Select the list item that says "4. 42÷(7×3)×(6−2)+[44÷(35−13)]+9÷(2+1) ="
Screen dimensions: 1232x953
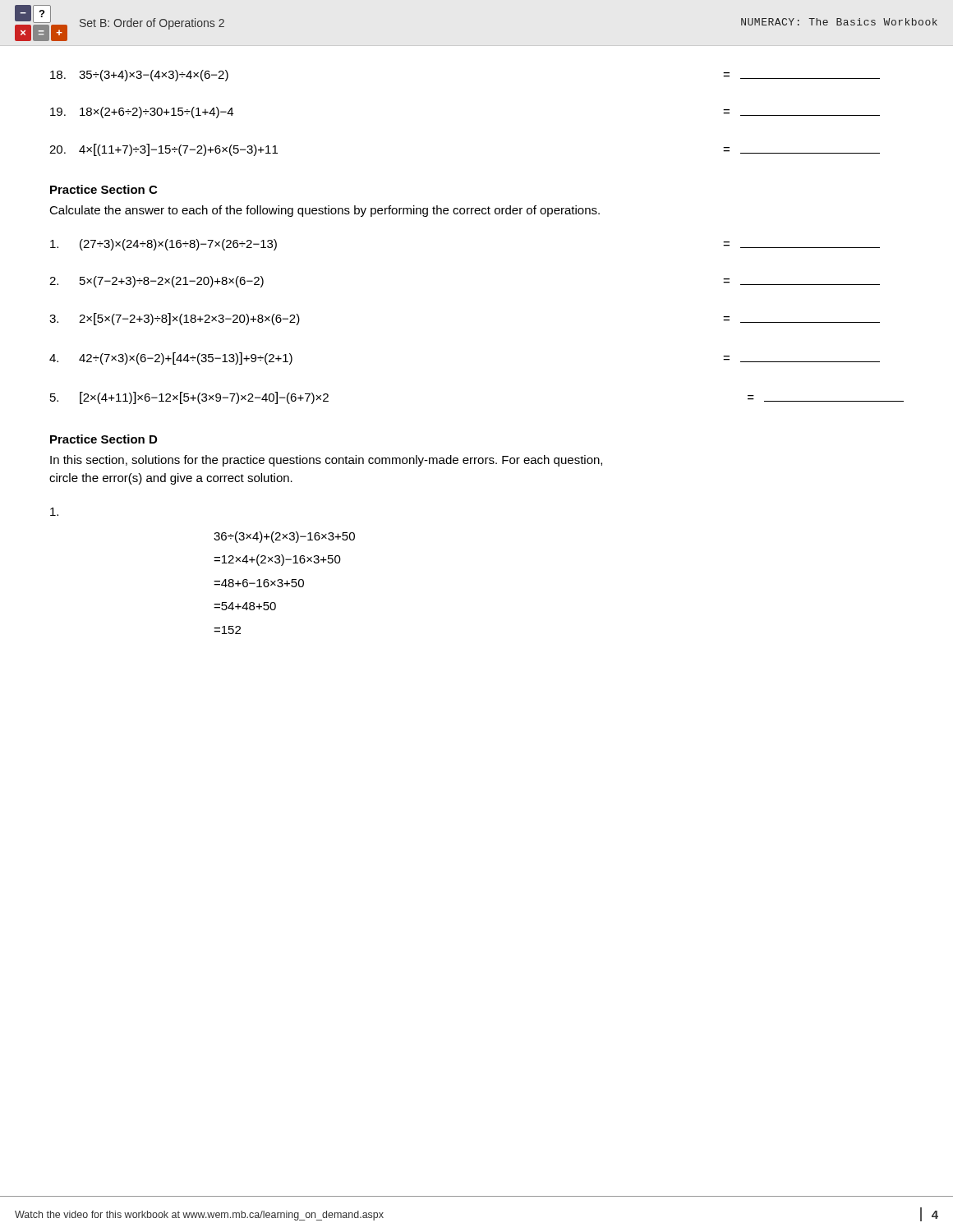190,359
